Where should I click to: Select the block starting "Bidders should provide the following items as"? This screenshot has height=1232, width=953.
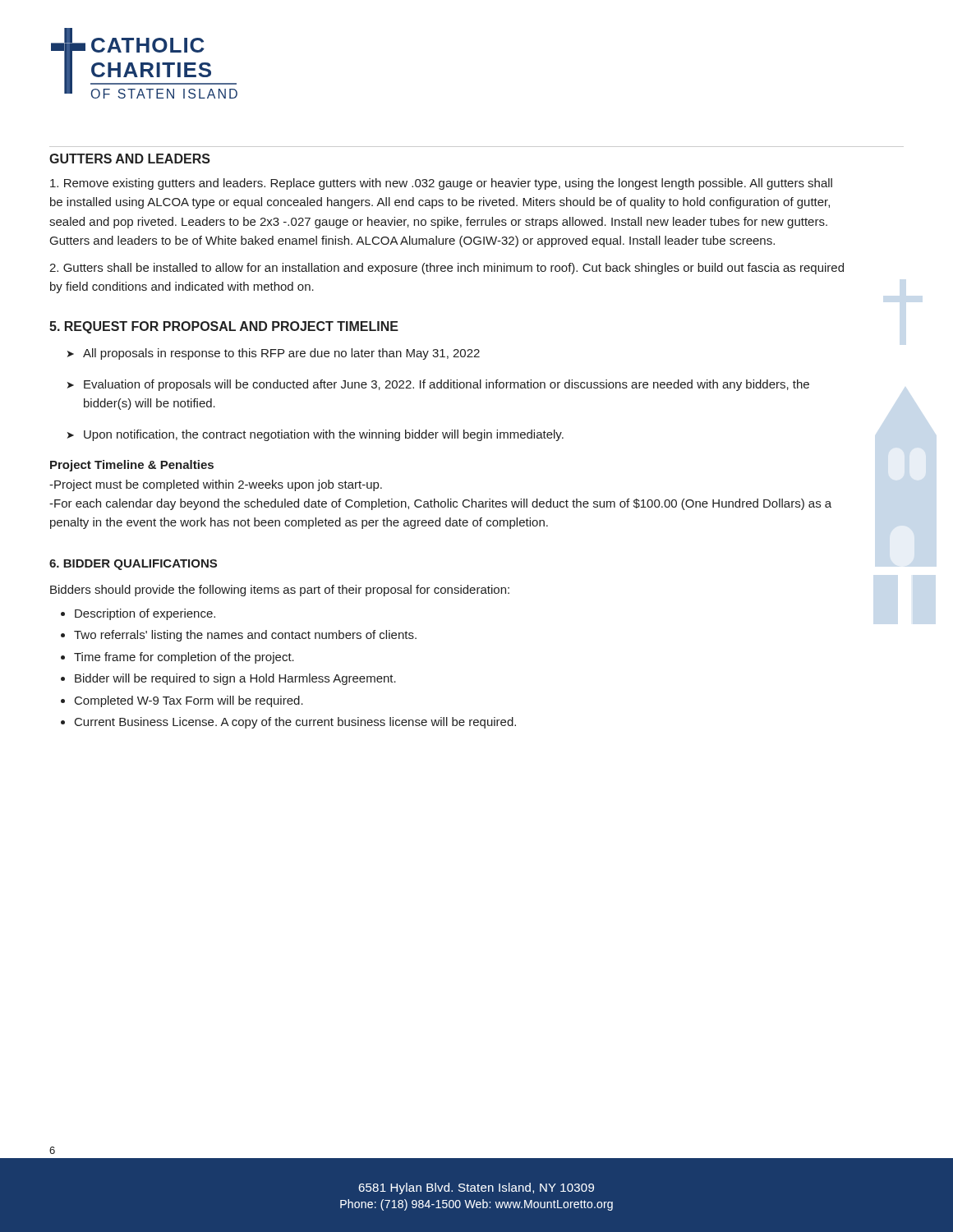point(280,590)
